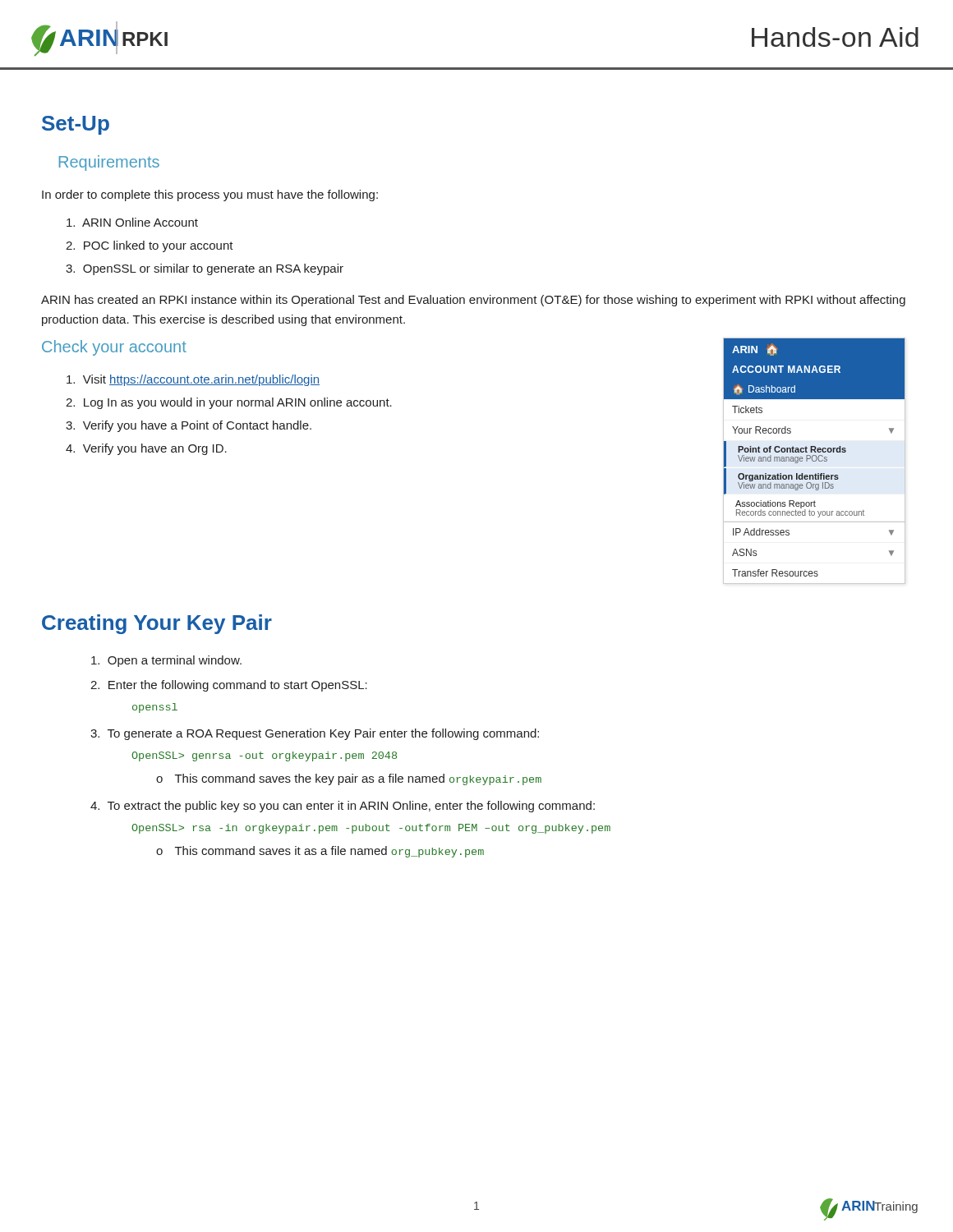This screenshot has height=1232, width=953.
Task: Select the region starting "o This command saves it as a file"
Action: point(320,851)
